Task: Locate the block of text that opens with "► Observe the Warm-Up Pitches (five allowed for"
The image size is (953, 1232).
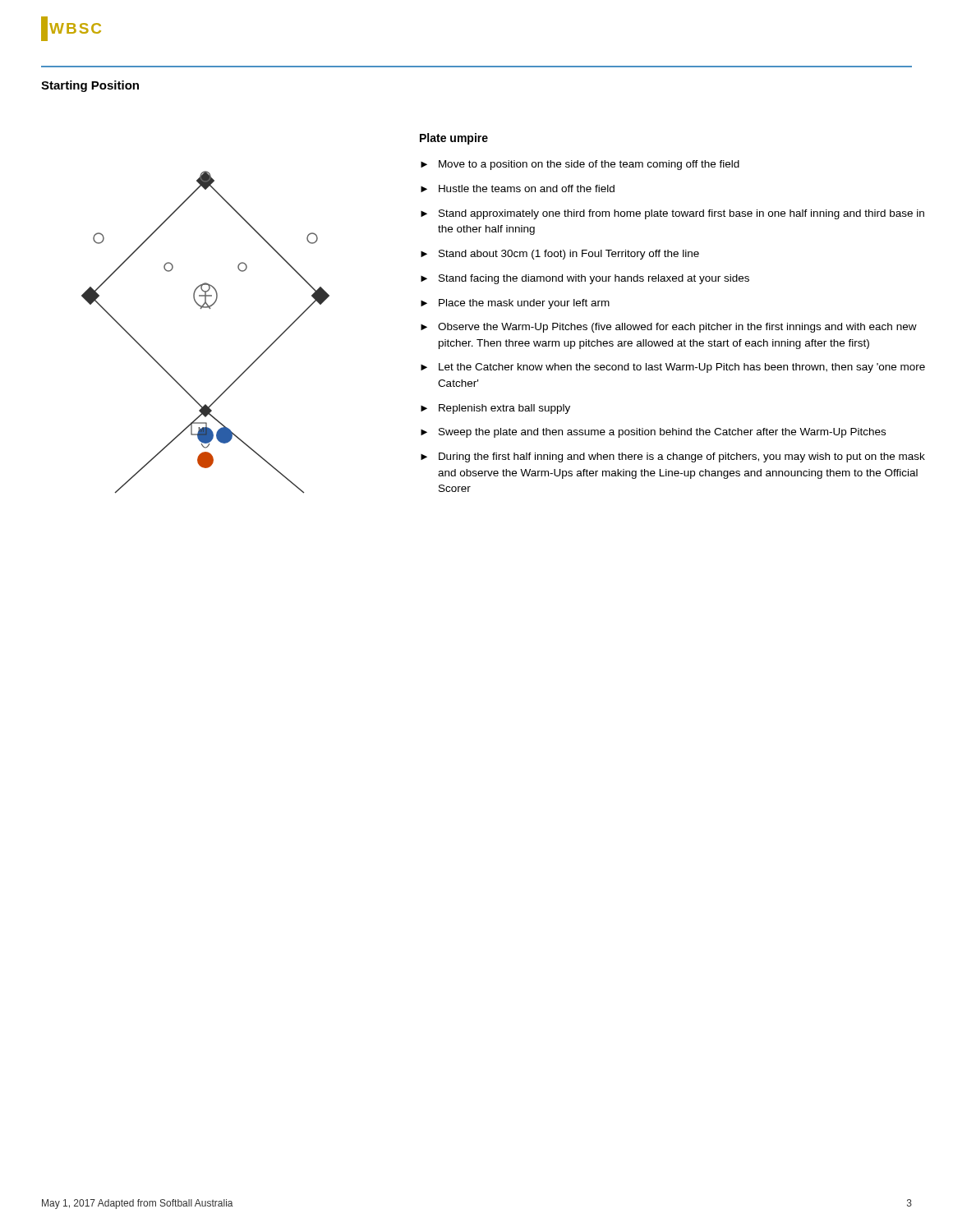Action: pyautogui.click(x=674, y=335)
